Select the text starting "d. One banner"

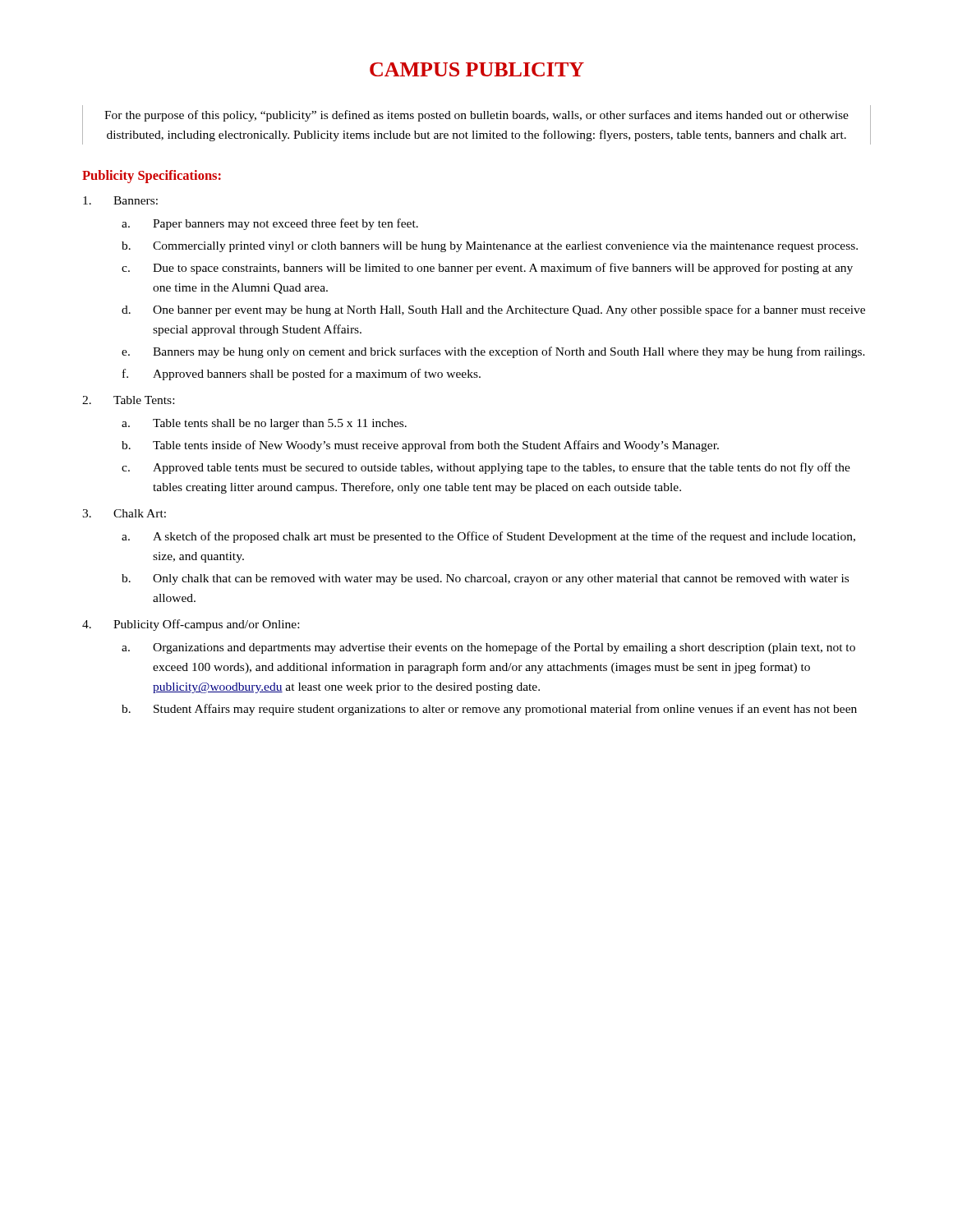click(x=492, y=320)
